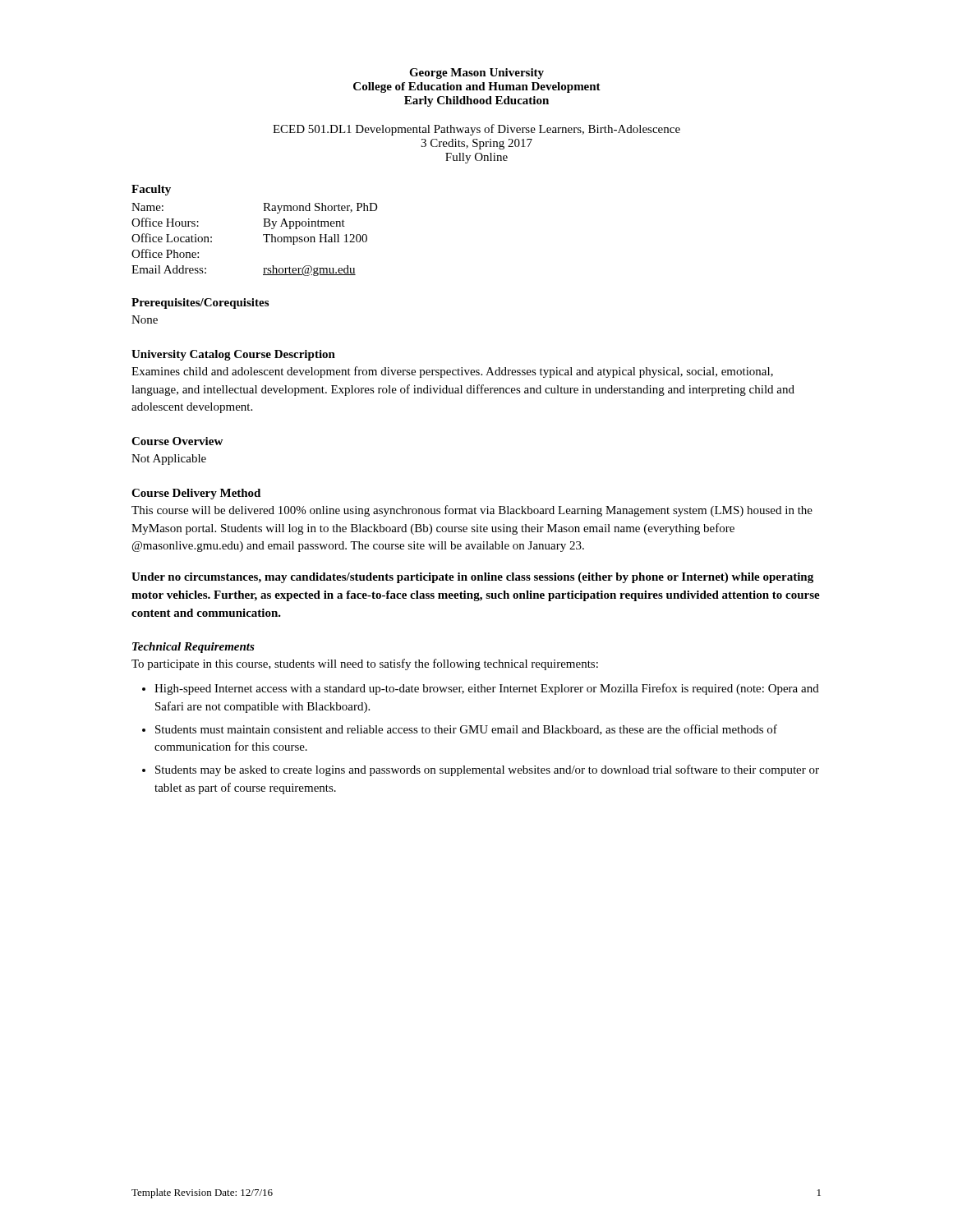Click on the section header that reads "Course Overview"
The height and width of the screenshot is (1232, 953).
coord(177,441)
